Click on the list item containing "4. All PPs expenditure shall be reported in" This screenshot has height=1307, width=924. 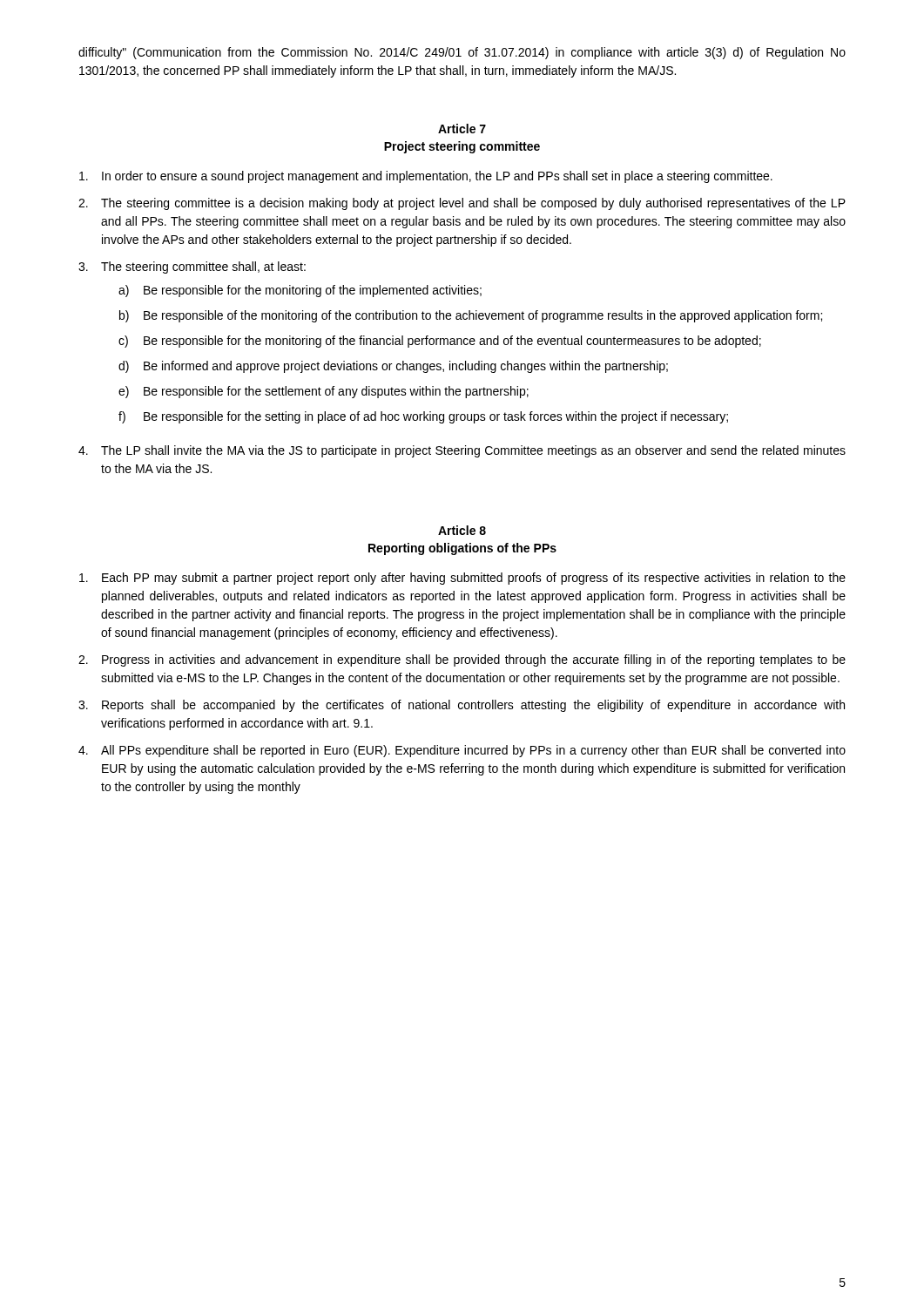(x=462, y=769)
